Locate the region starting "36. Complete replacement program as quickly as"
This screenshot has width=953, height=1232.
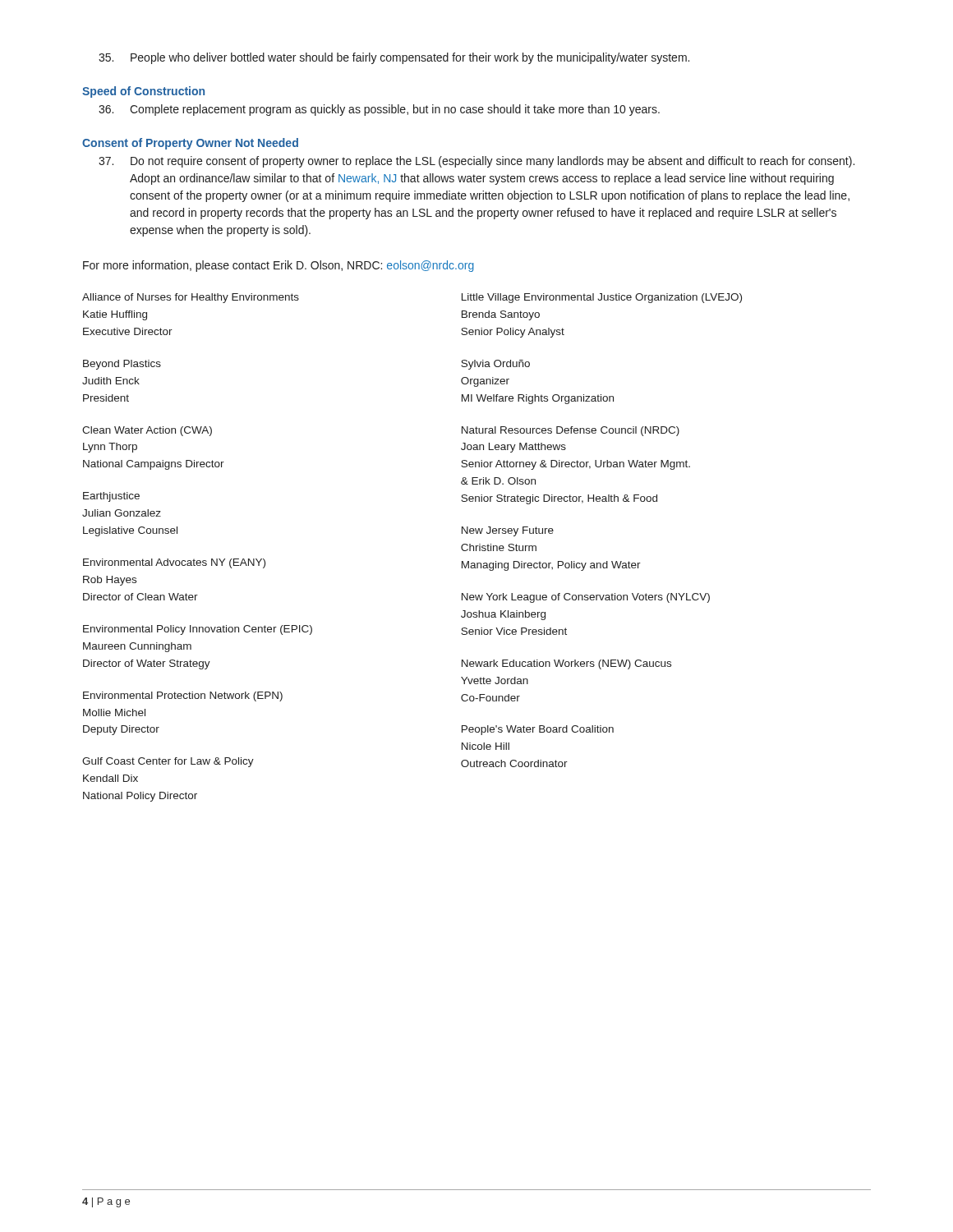485,110
